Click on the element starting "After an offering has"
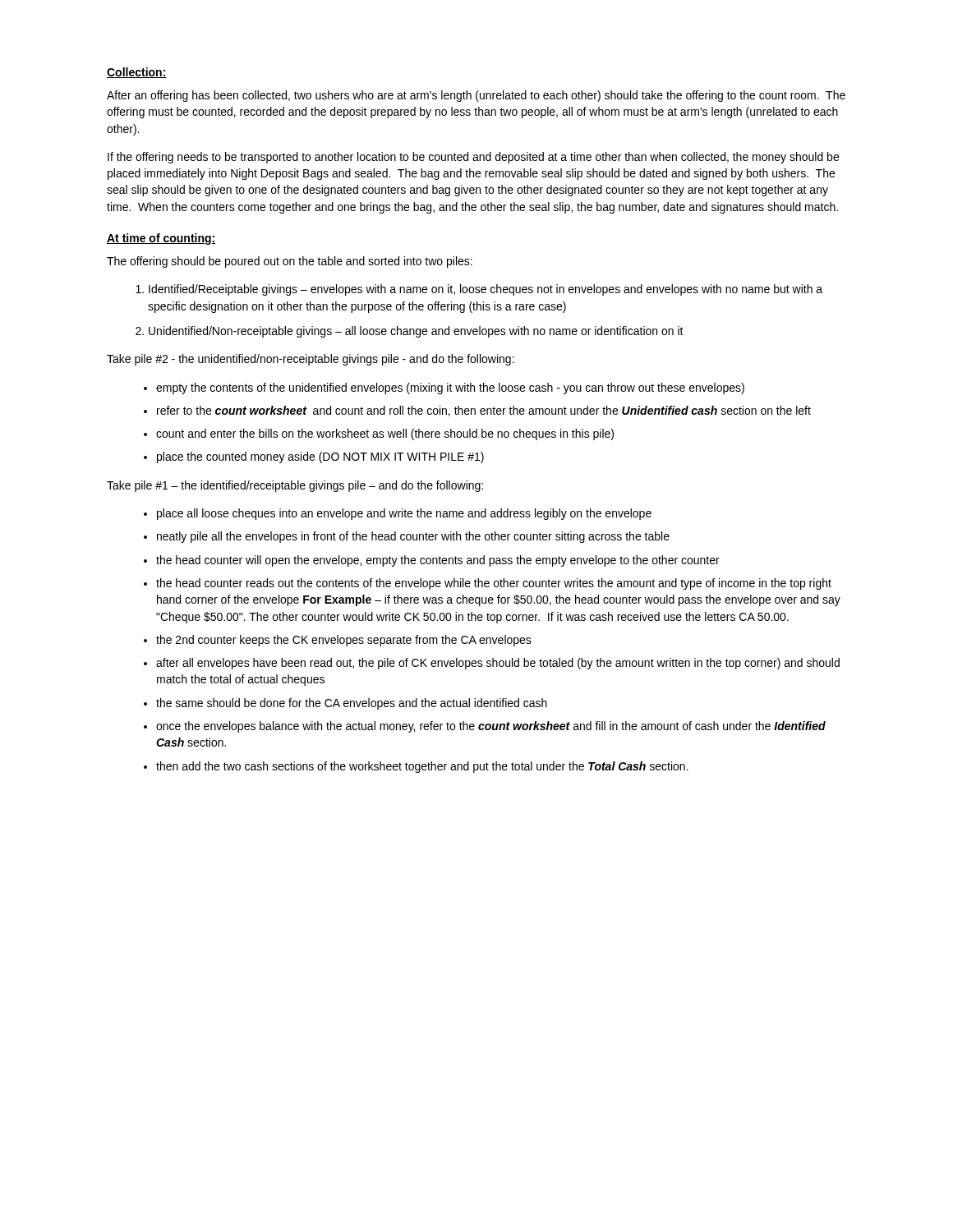 click(476, 112)
